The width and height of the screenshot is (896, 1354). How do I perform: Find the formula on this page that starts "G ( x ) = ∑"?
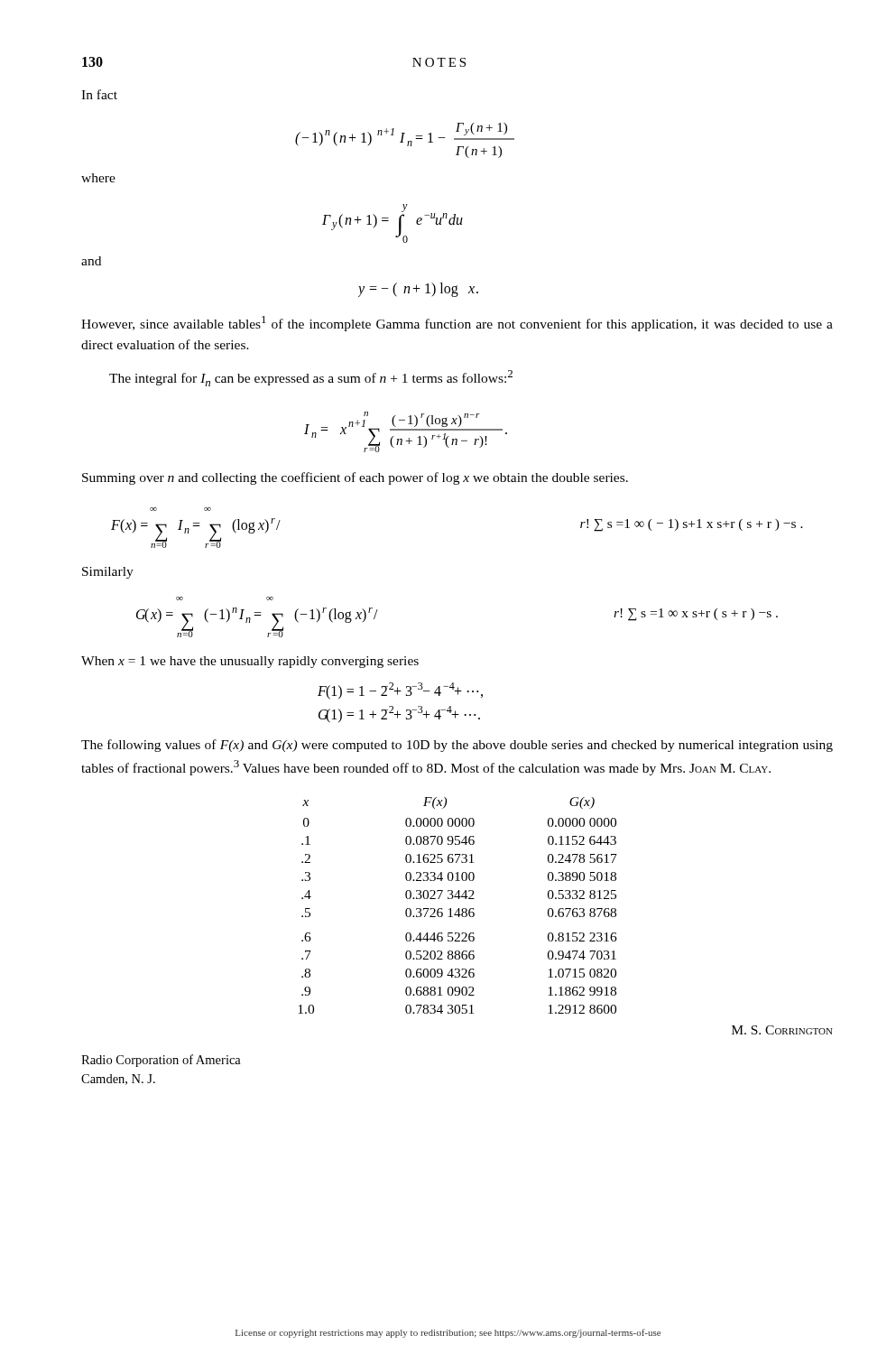pos(179,598)
